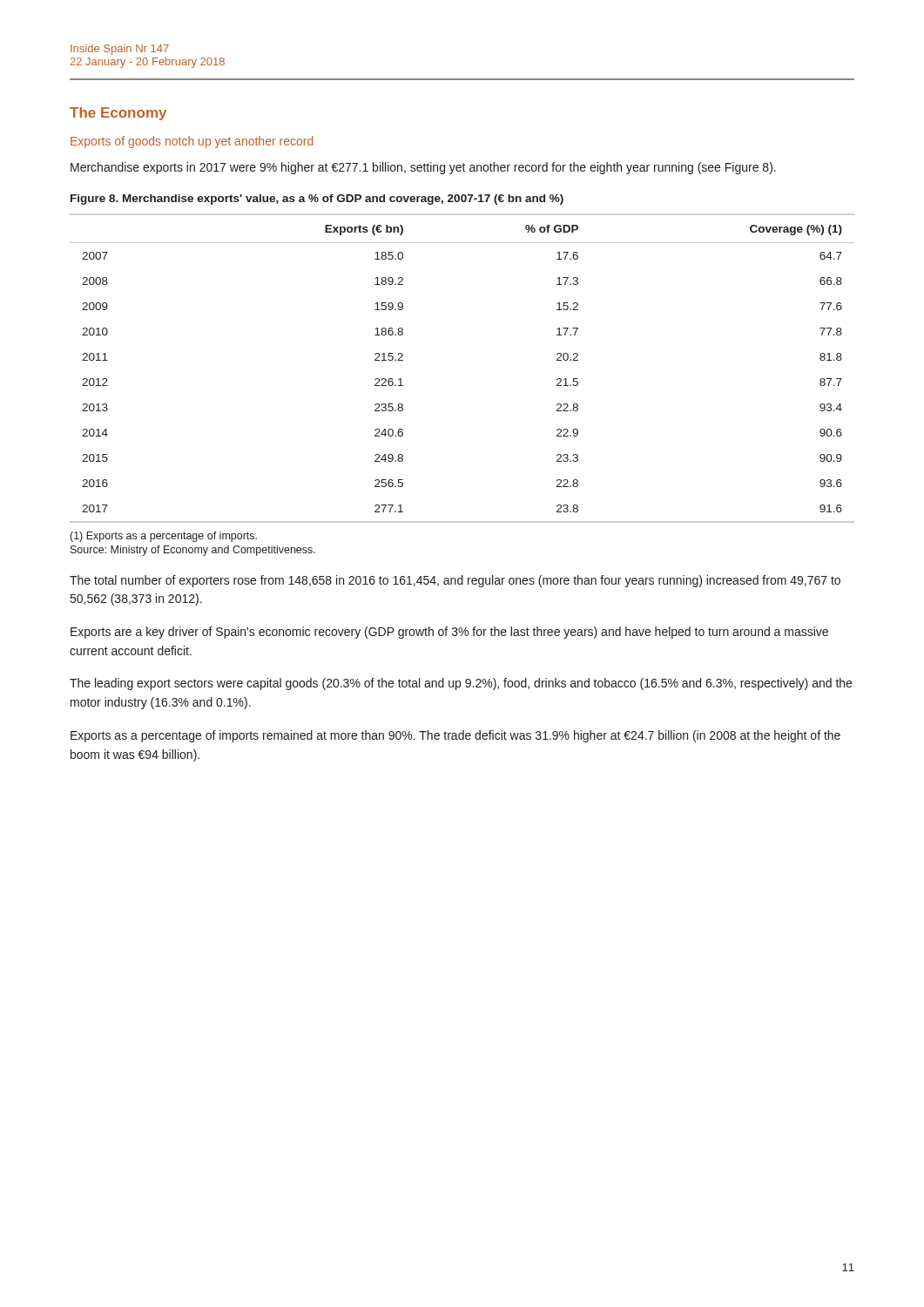Select the table
Image resolution: width=924 pixels, height=1307 pixels.
tap(462, 368)
